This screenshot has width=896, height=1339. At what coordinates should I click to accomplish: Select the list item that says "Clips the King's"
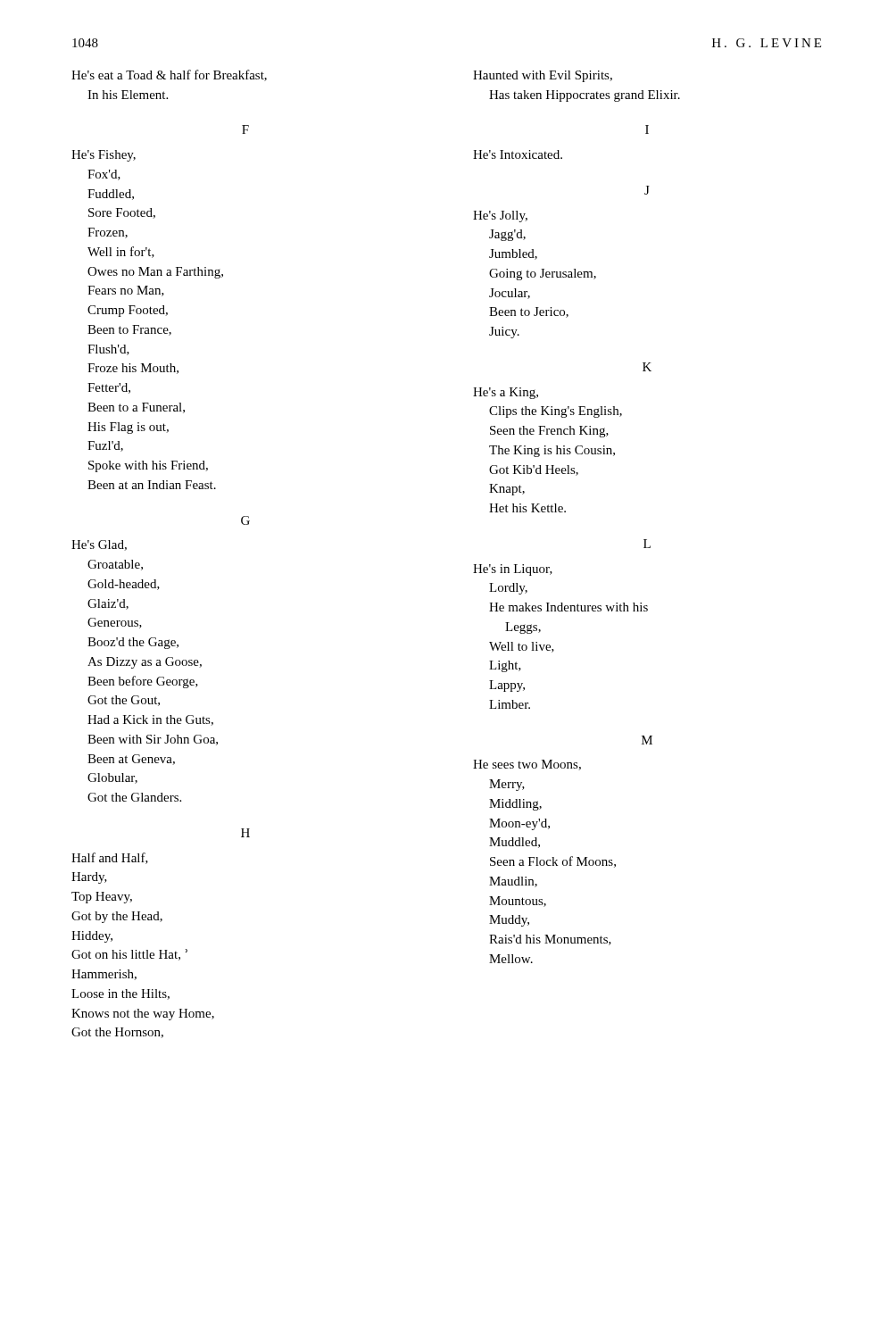[556, 412]
